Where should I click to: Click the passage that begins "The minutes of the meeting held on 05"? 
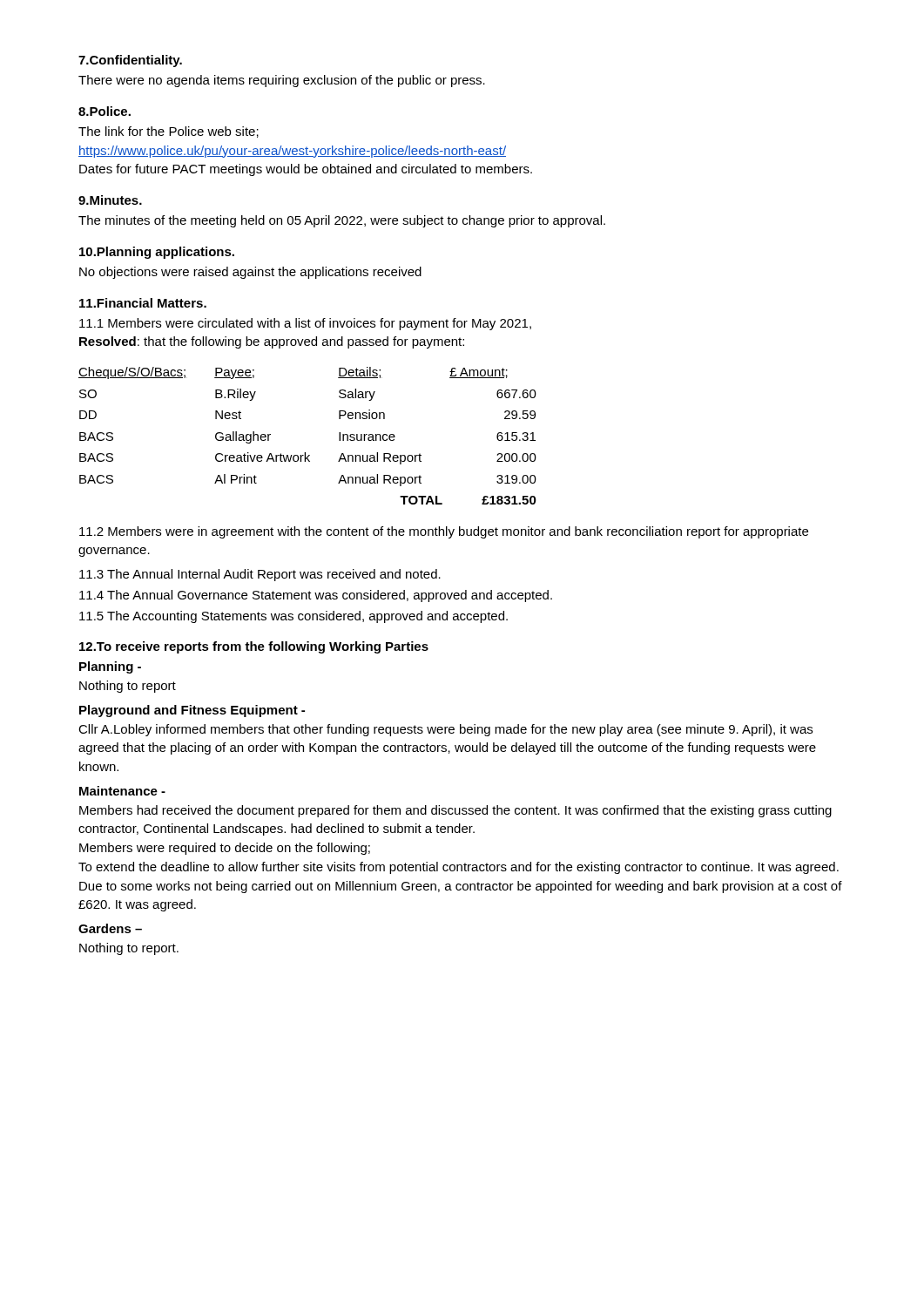[342, 220]
